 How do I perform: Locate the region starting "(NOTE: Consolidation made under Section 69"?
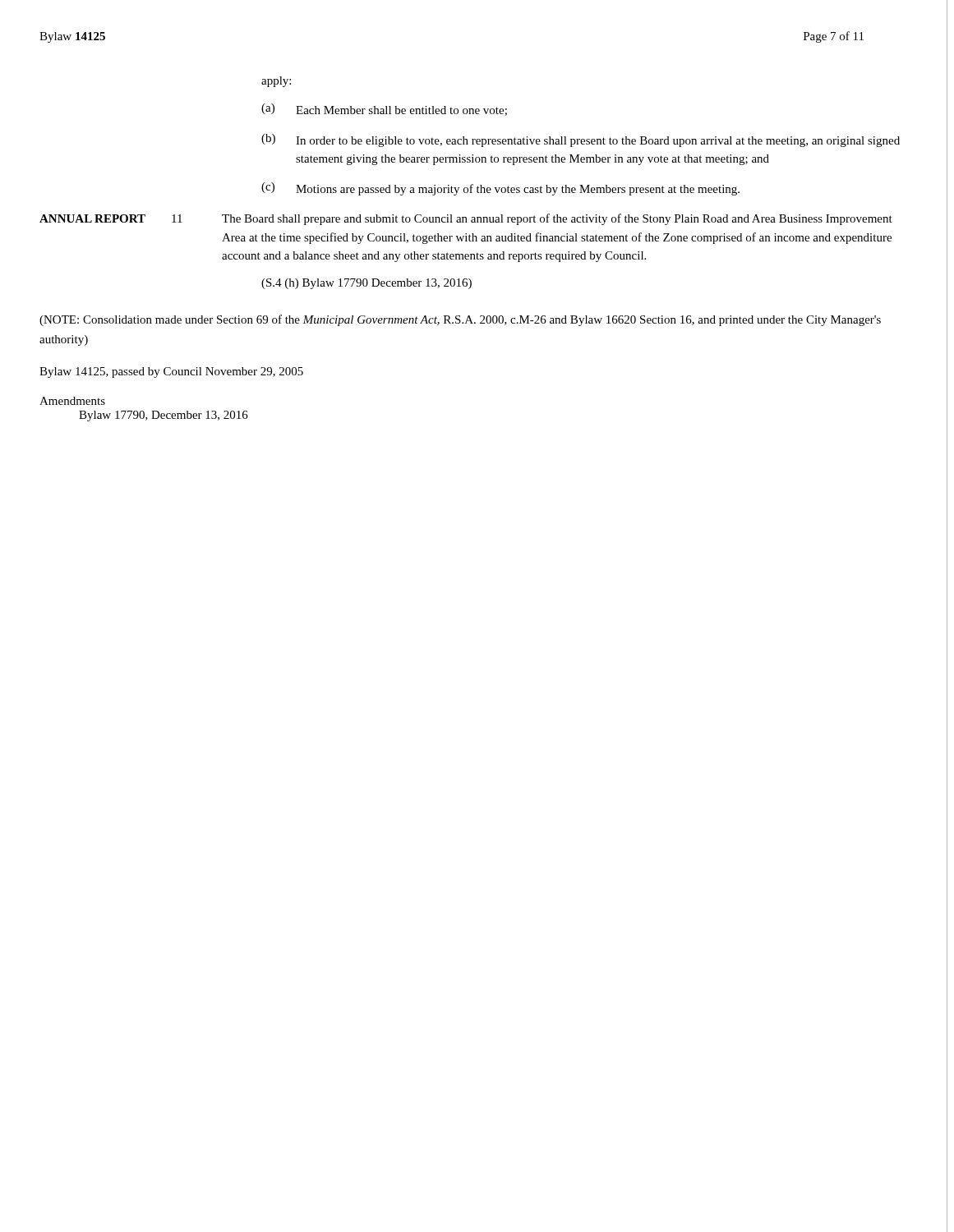click(460, 329)
